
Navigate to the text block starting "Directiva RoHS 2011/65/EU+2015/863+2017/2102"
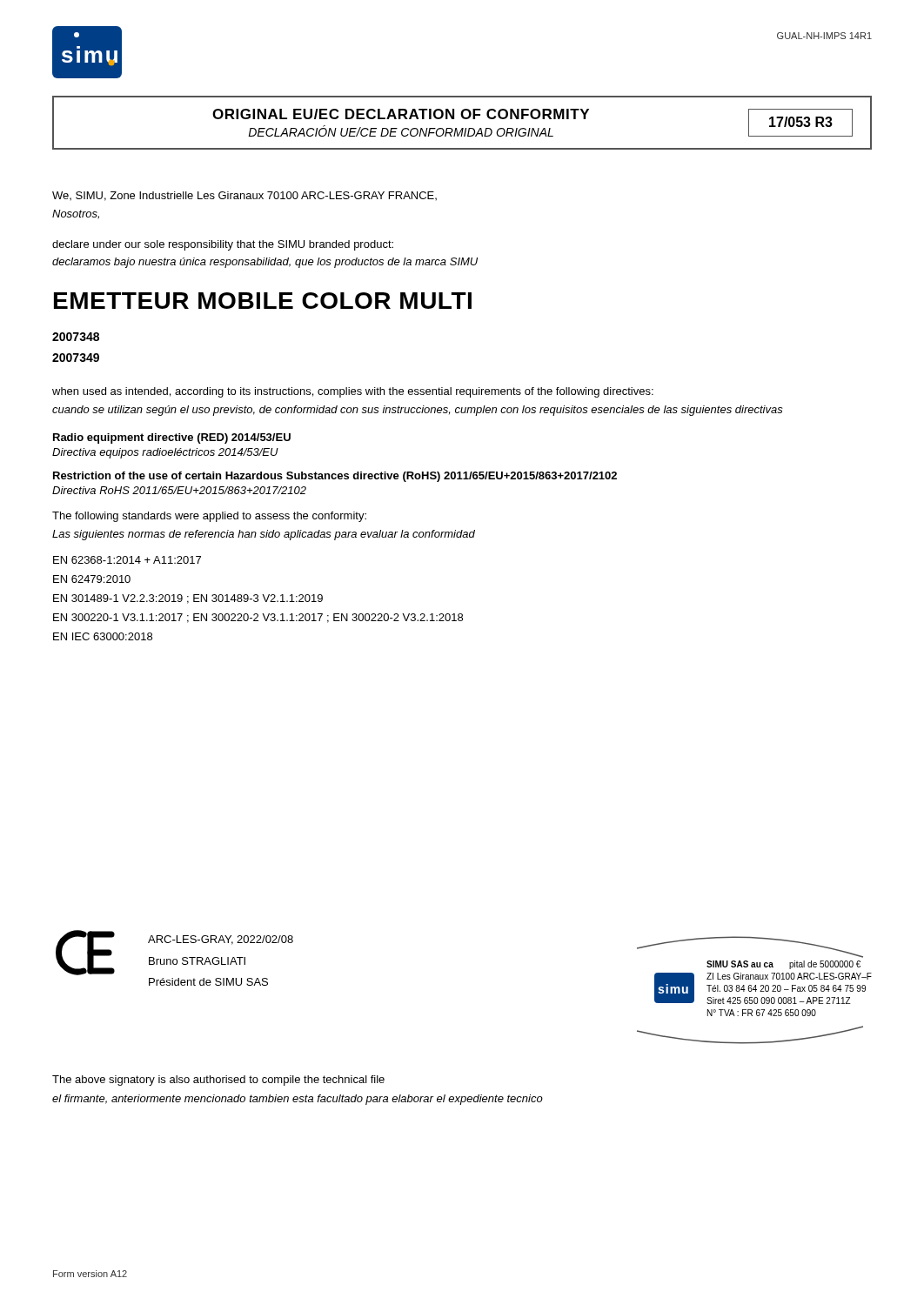179,491
